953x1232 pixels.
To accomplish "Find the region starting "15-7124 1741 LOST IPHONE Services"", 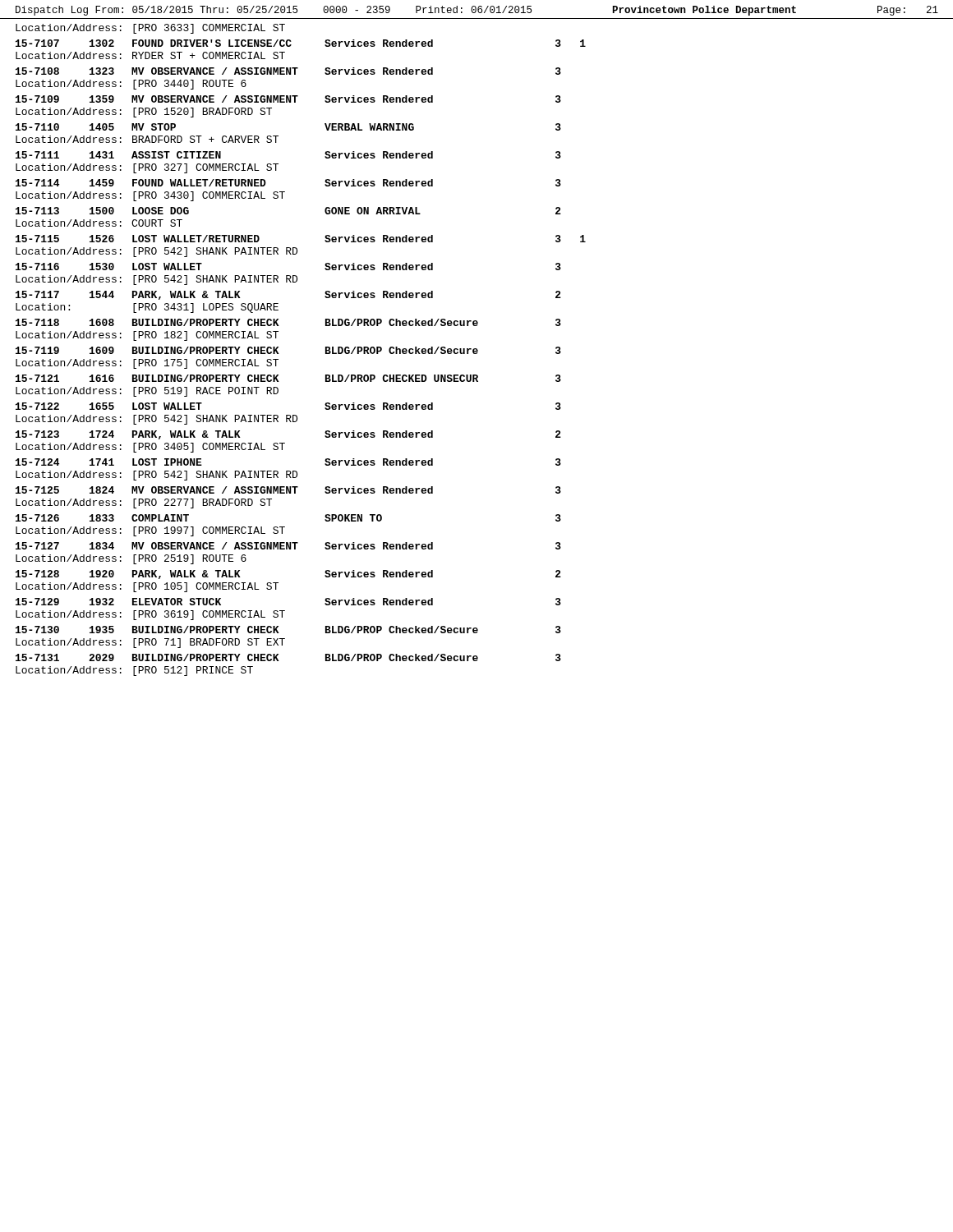I will (x=288, y=469).
